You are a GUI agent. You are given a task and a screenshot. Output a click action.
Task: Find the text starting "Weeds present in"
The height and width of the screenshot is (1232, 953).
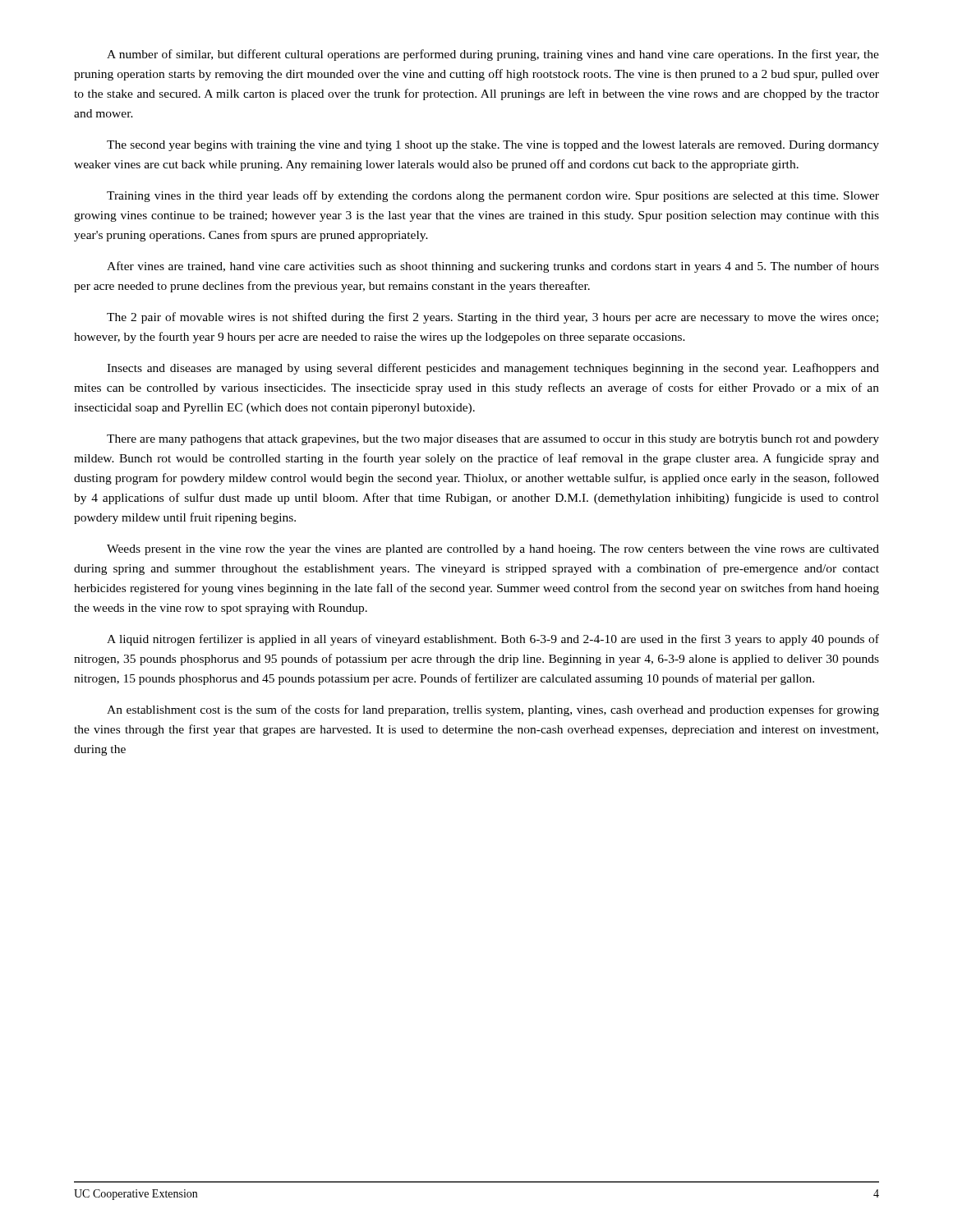[476, 579]
